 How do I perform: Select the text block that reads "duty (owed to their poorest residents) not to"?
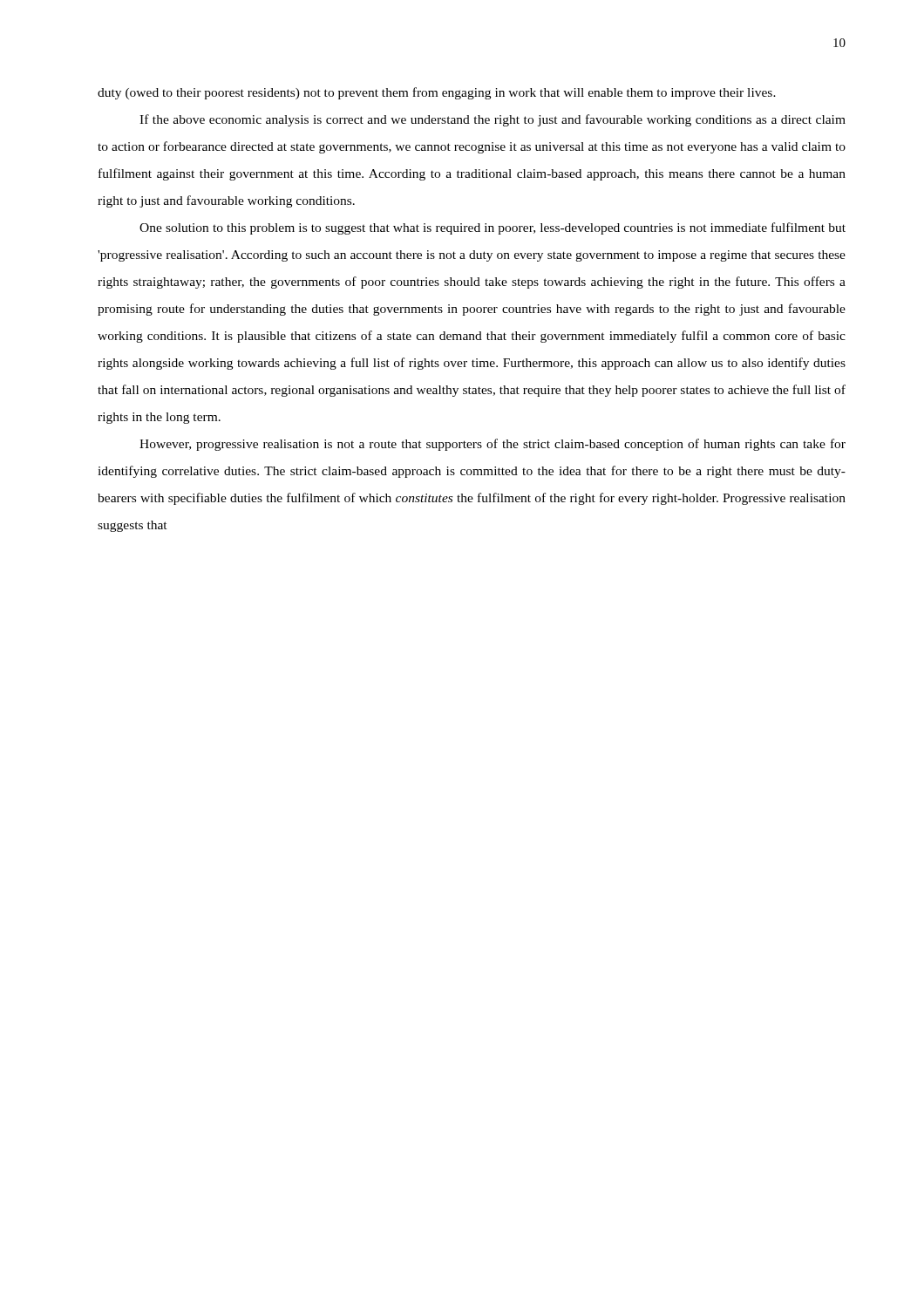click(x=437, y=92)
